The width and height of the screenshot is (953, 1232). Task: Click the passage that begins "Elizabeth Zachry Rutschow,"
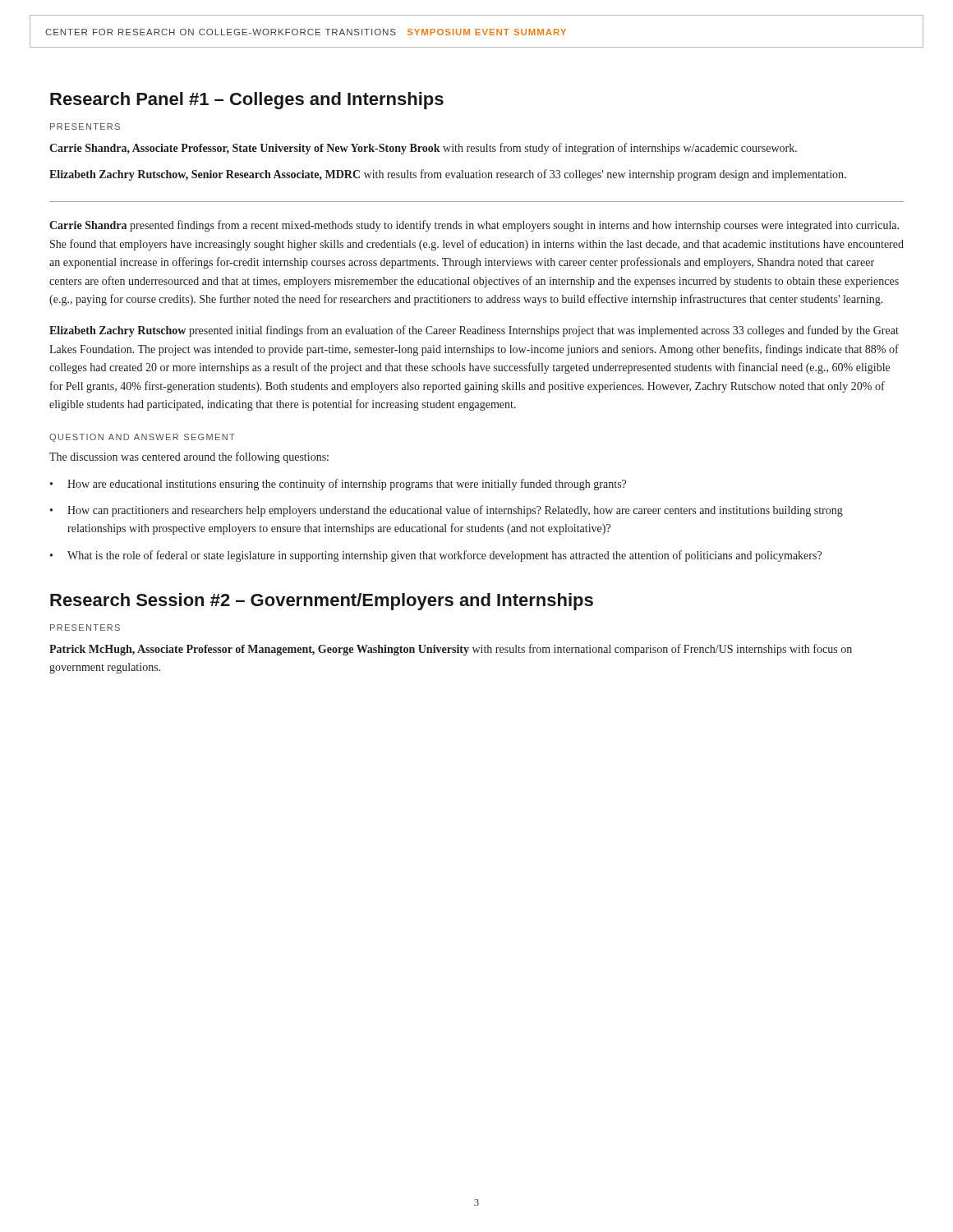coord(448,174)
